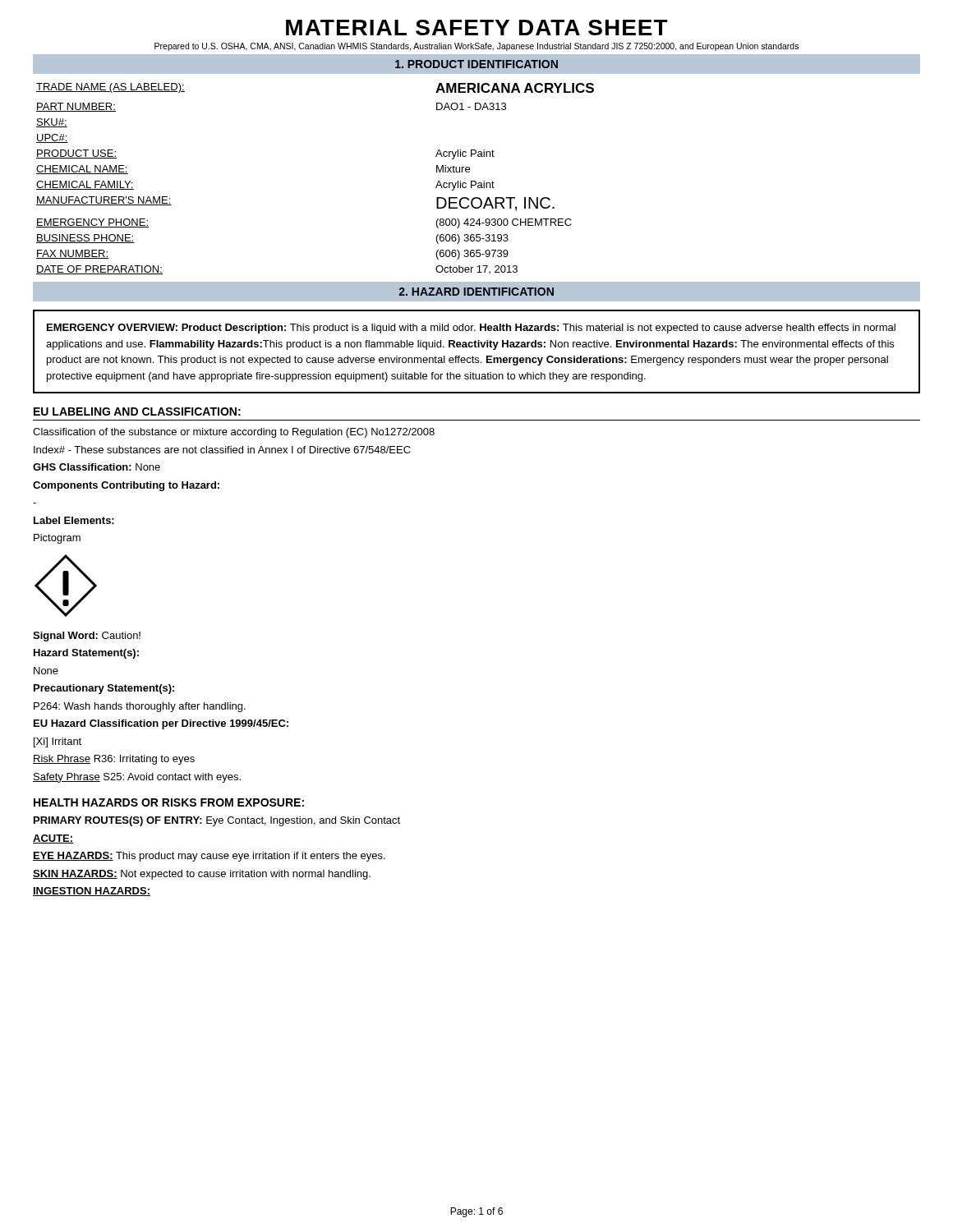Click on the element starting "Safety Phrase S25: Avoid"
This screenshot has width=953, height=1232.
137,776
